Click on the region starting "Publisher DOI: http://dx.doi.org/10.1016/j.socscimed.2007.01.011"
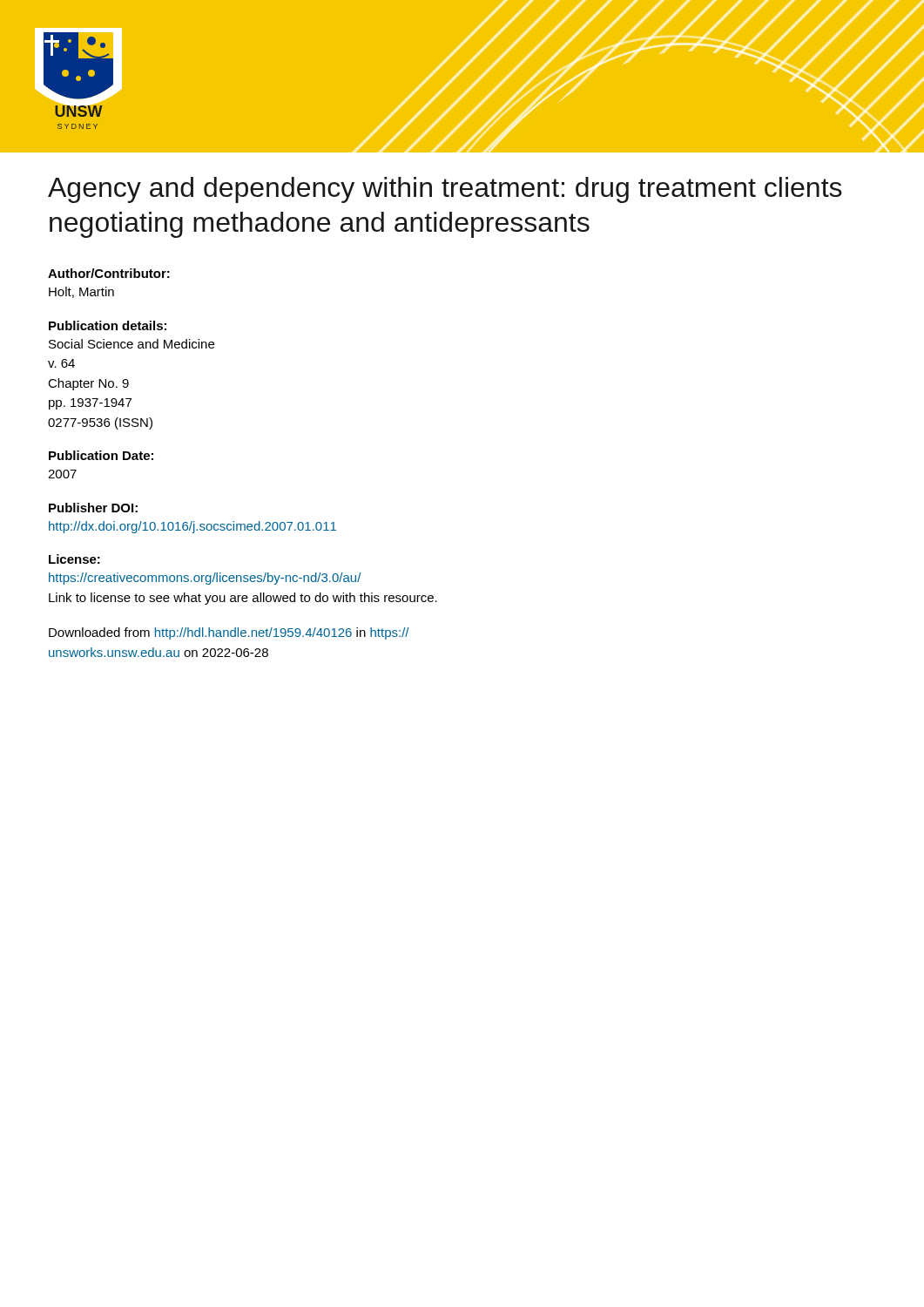Image resolution: width=924 pixels, height=1307 pixels. click(93, 508)
